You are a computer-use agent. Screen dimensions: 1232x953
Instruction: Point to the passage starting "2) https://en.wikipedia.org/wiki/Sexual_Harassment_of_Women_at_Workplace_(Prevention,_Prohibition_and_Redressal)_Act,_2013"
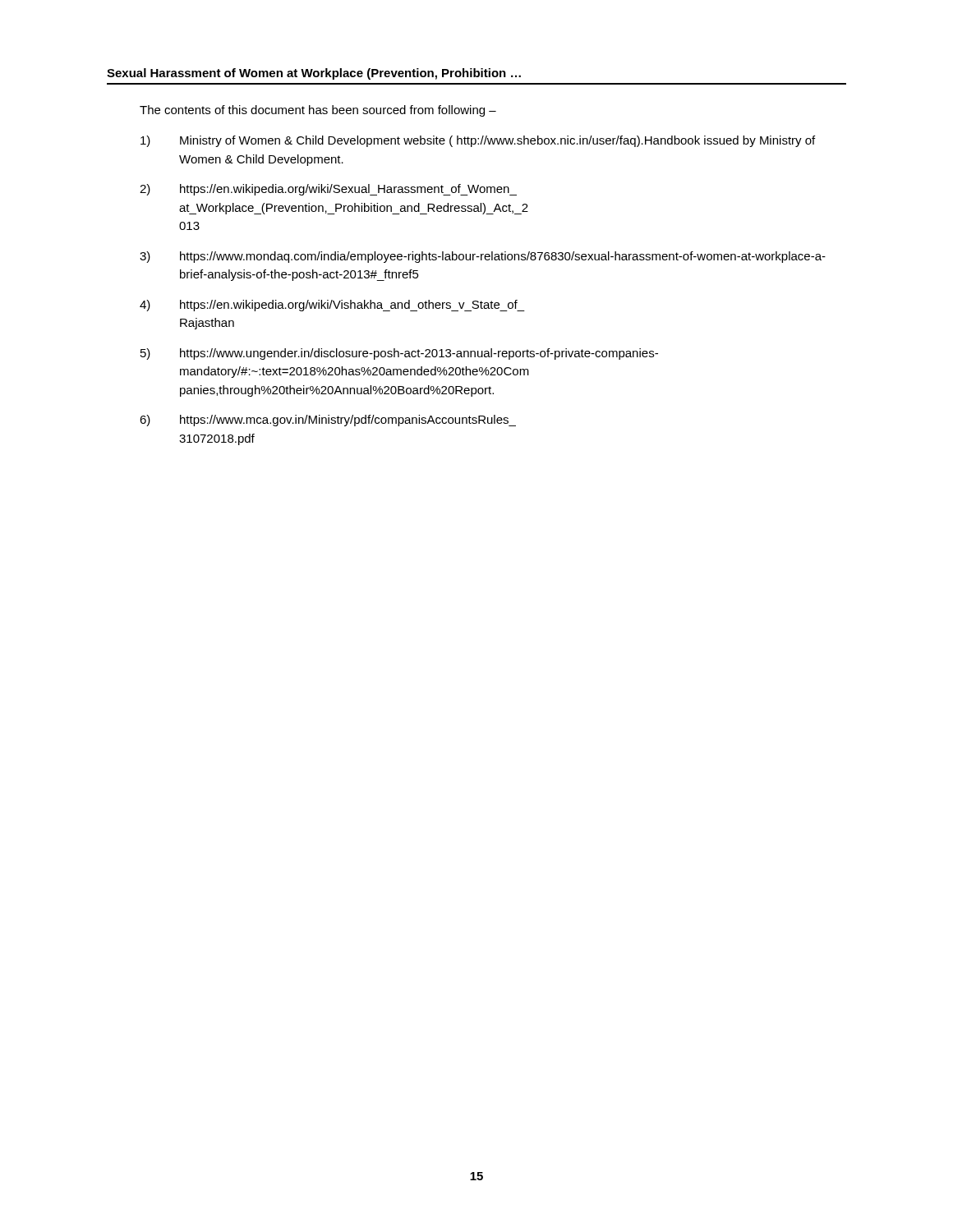point(493,208)
